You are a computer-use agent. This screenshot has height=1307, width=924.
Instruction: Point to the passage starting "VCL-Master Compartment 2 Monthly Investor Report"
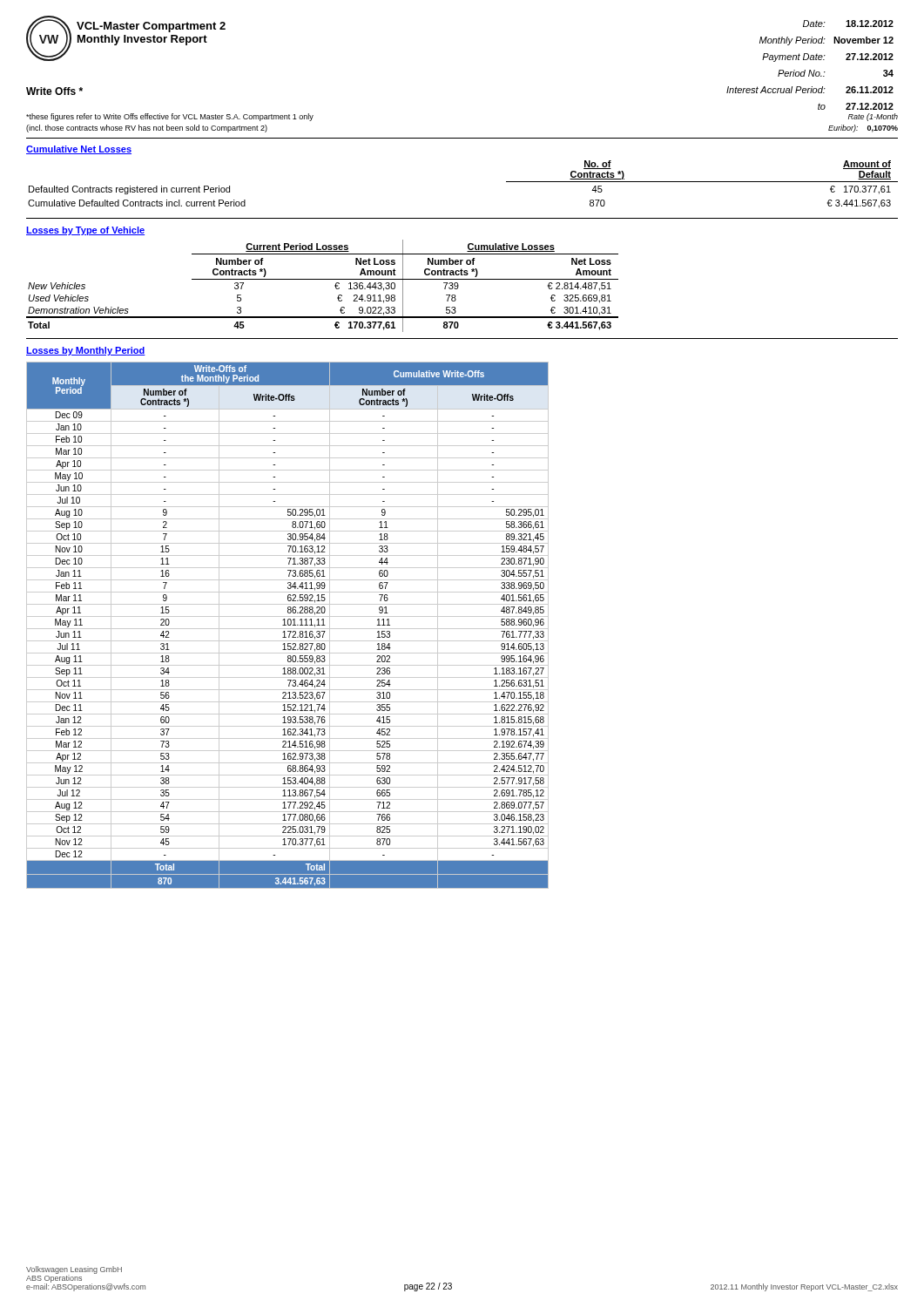[x=151, y=32]
